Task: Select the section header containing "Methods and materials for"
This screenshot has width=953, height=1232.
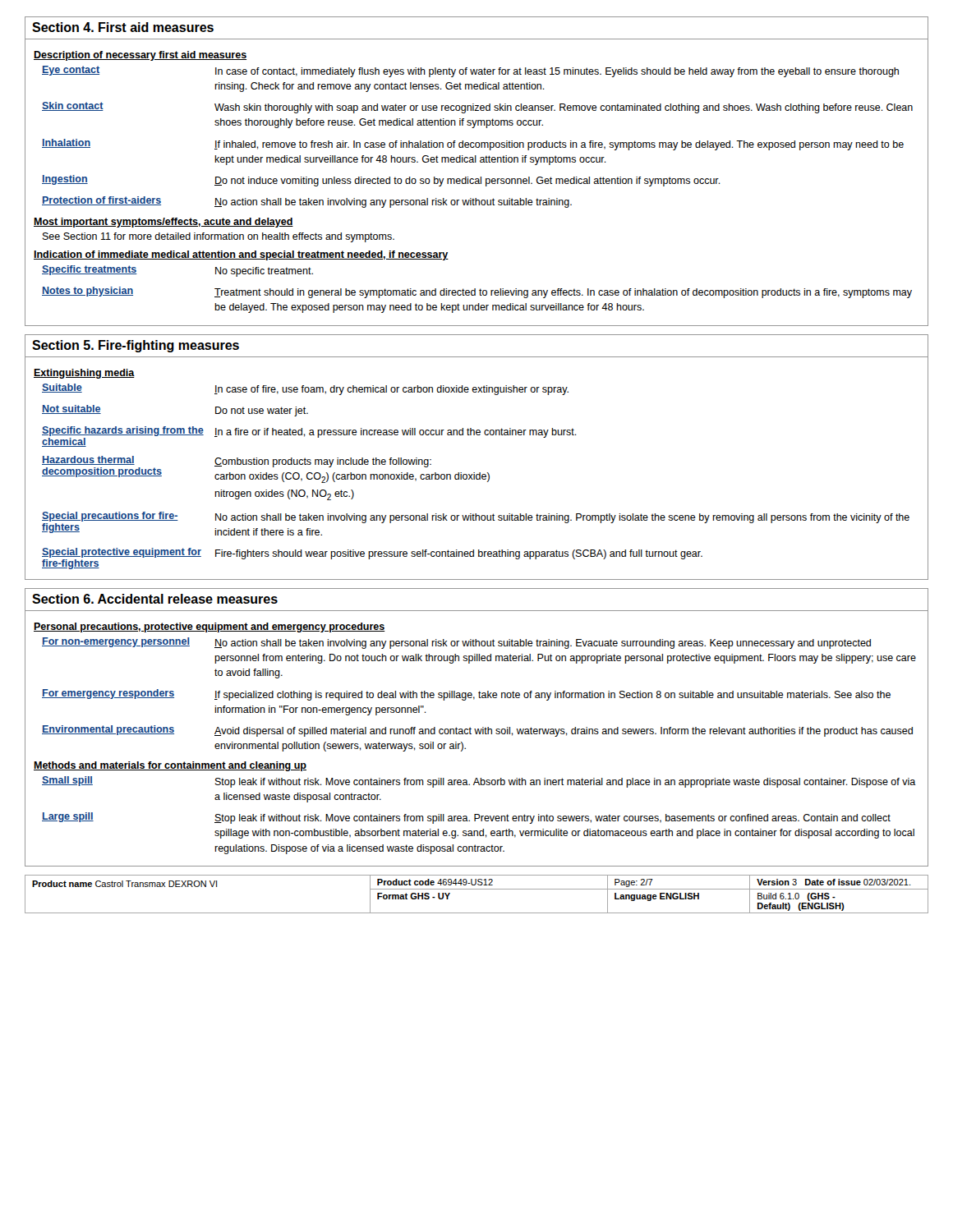Action: [x=170, y=766]
